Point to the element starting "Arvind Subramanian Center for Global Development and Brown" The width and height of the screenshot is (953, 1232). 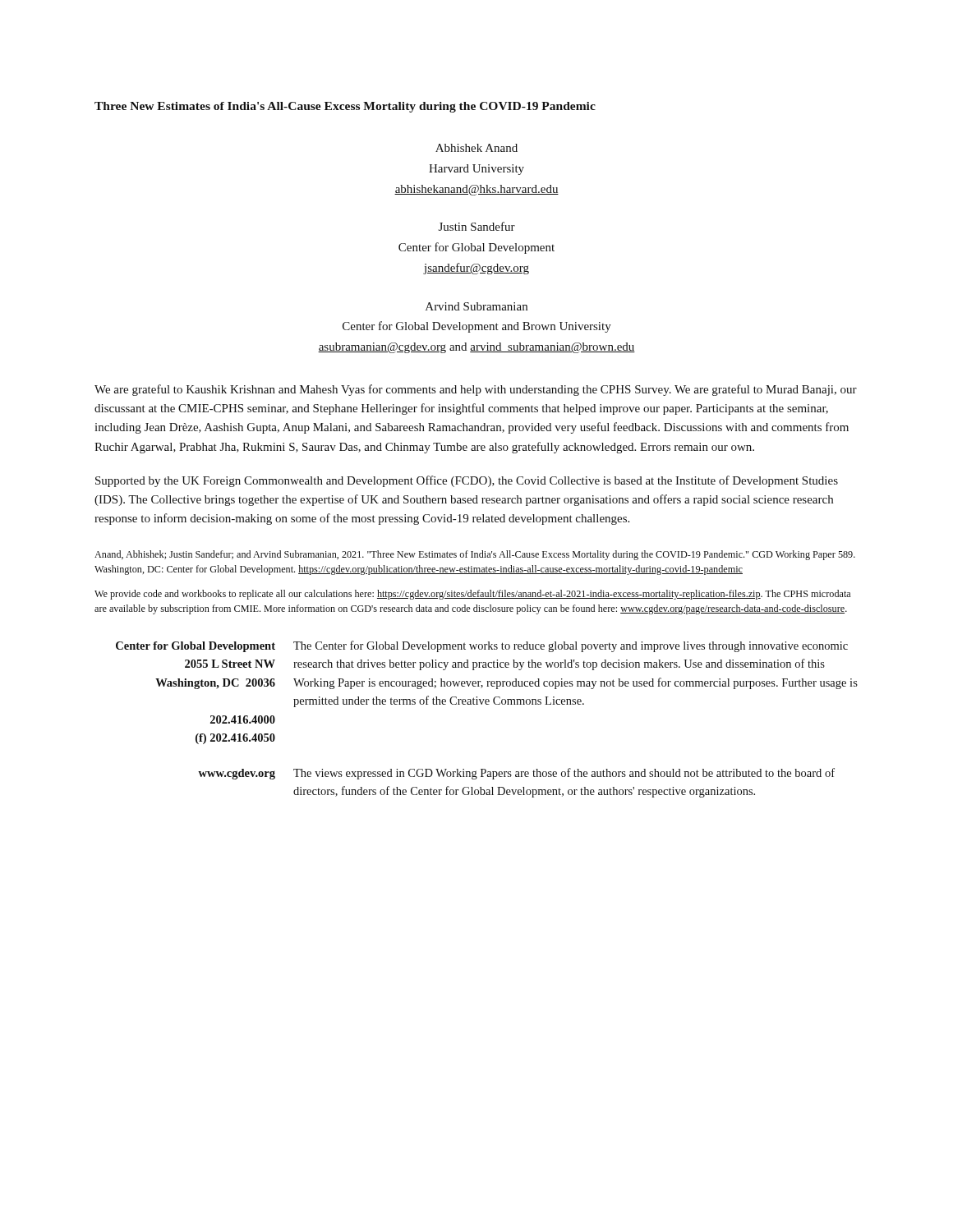click(x=476, y=326)
